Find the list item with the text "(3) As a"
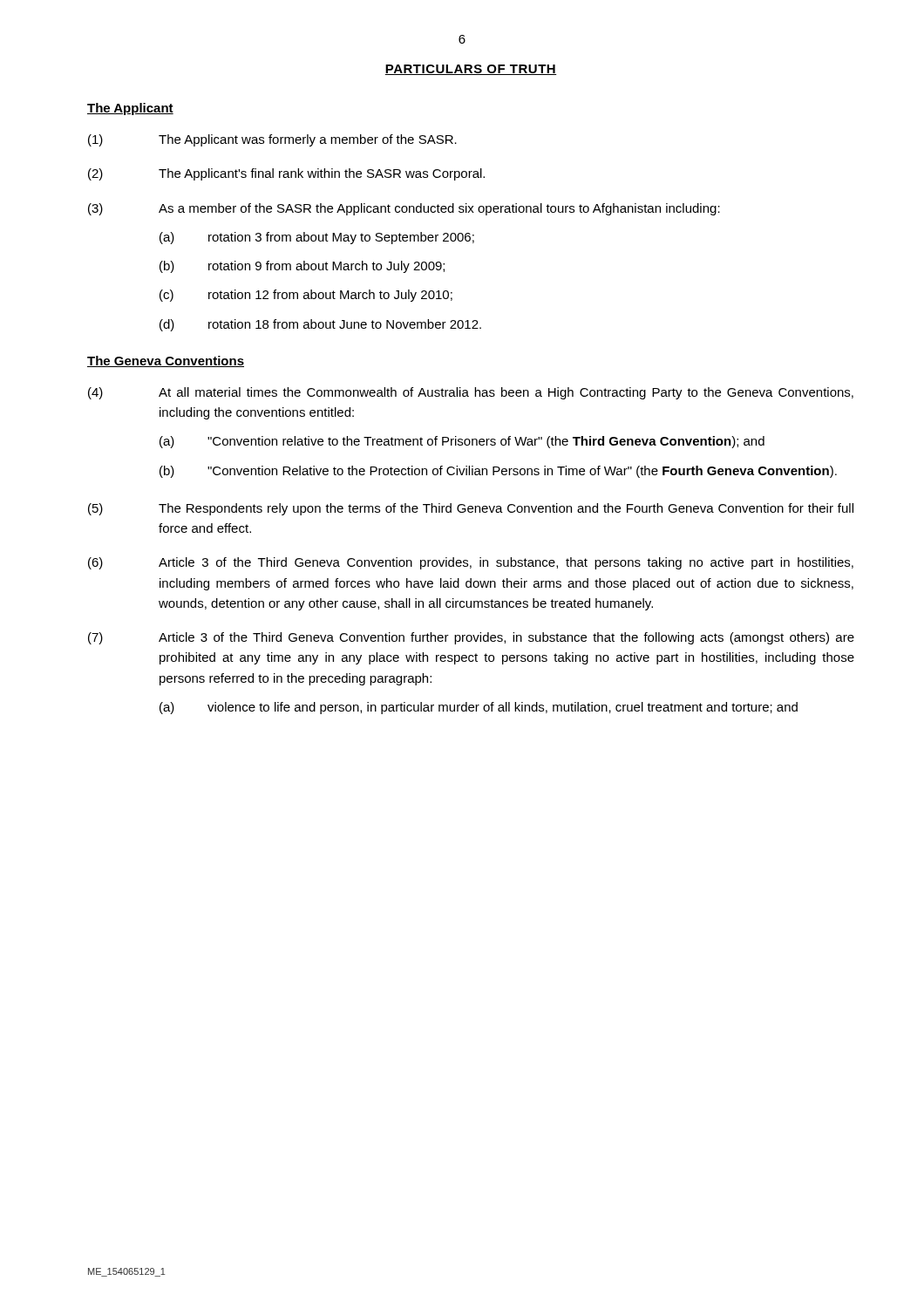 click(404, 209)
